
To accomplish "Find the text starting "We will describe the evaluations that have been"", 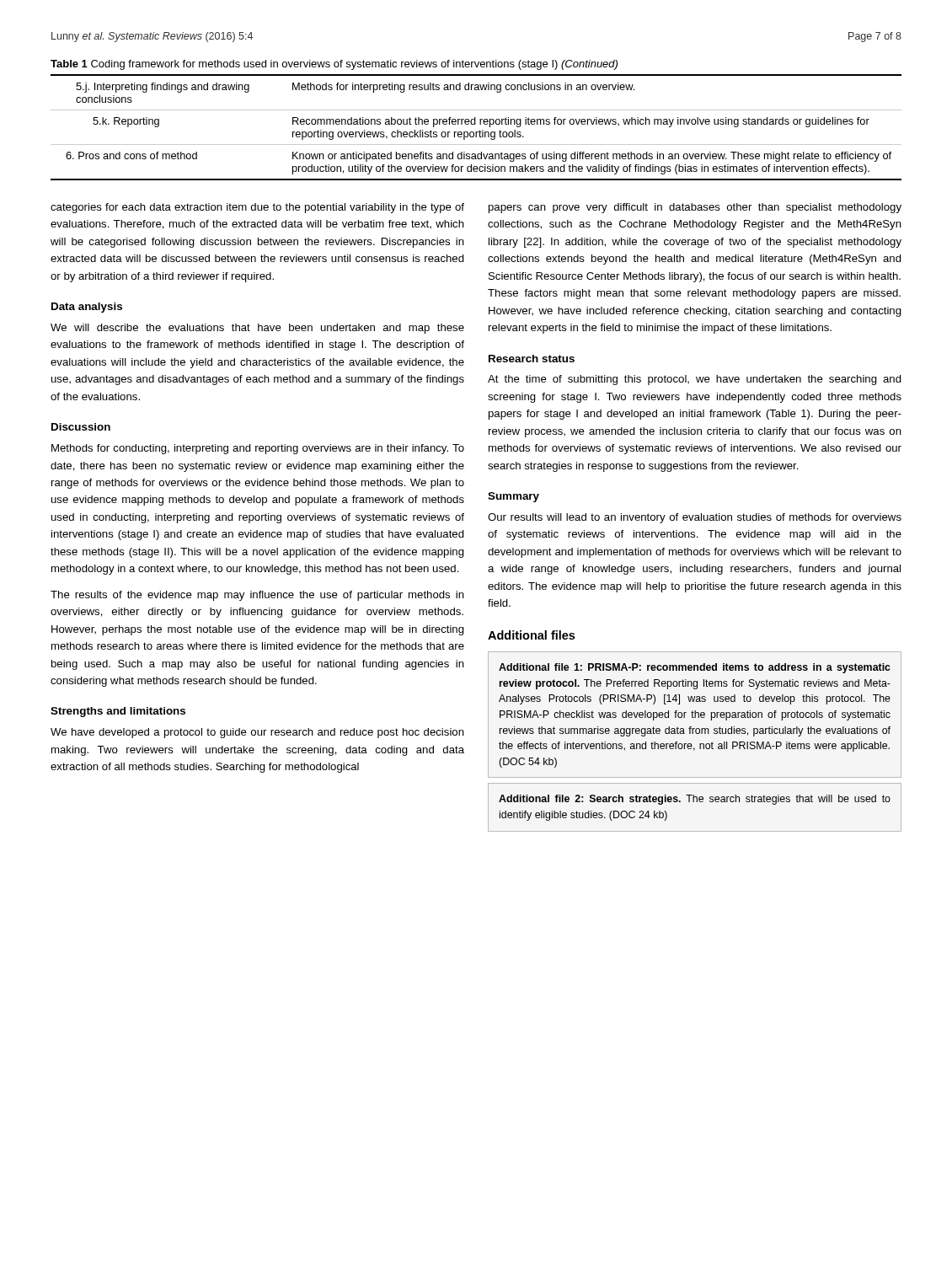I will pyautogui.click(x=257, y=362).
